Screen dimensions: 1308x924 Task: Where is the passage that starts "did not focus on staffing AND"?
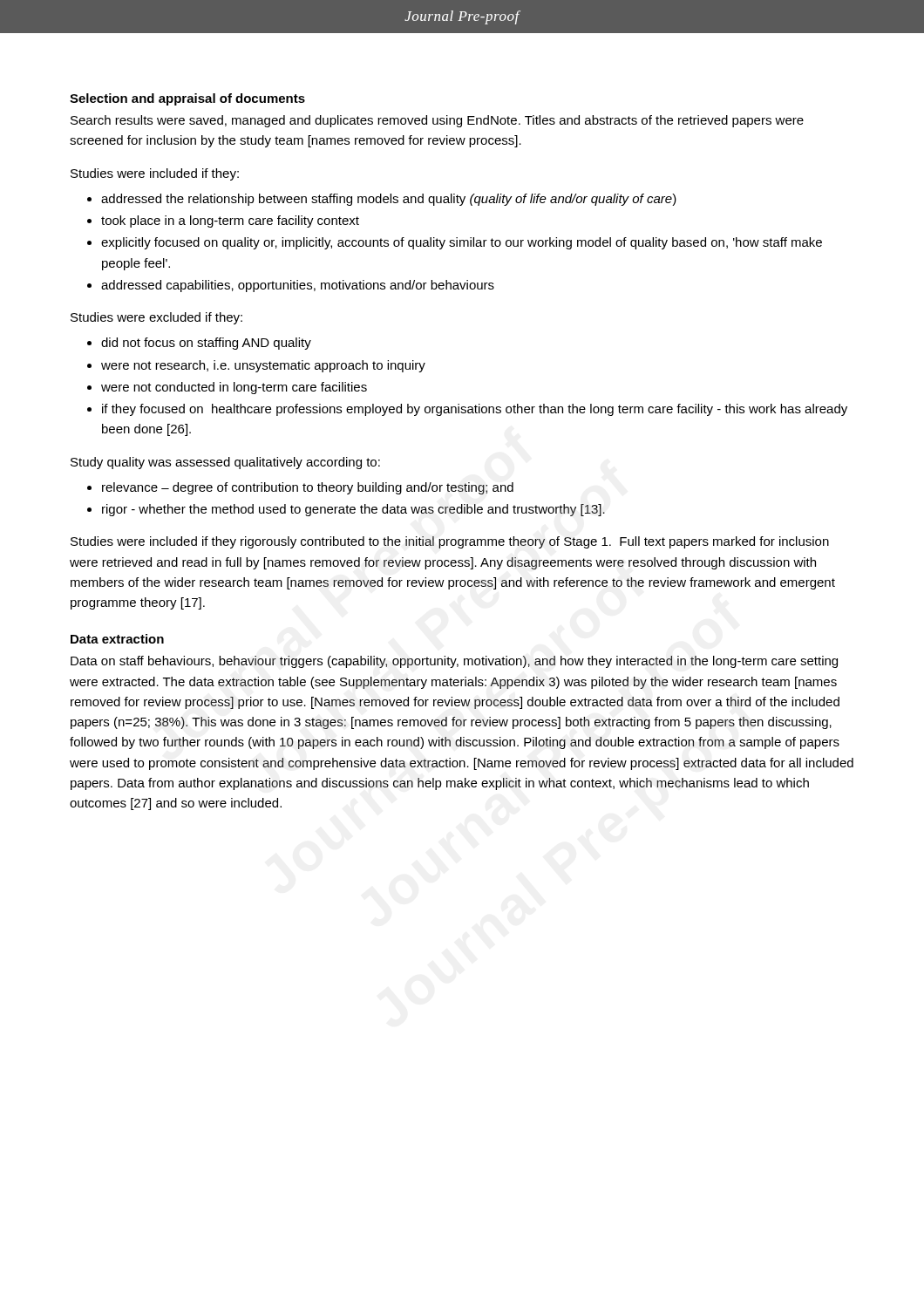[206, 342]
